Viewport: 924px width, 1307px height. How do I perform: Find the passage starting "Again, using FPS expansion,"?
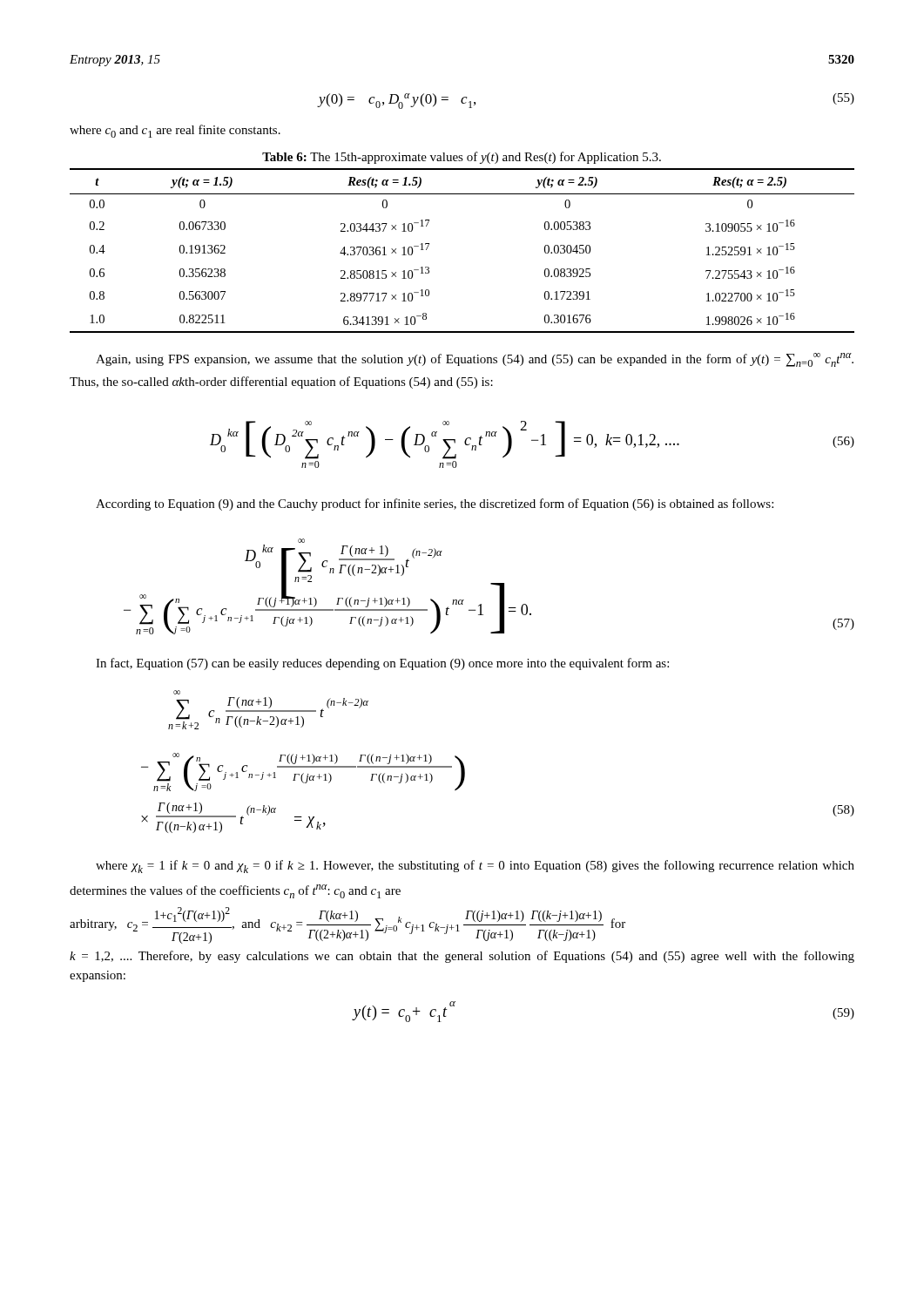pos(462,369)
